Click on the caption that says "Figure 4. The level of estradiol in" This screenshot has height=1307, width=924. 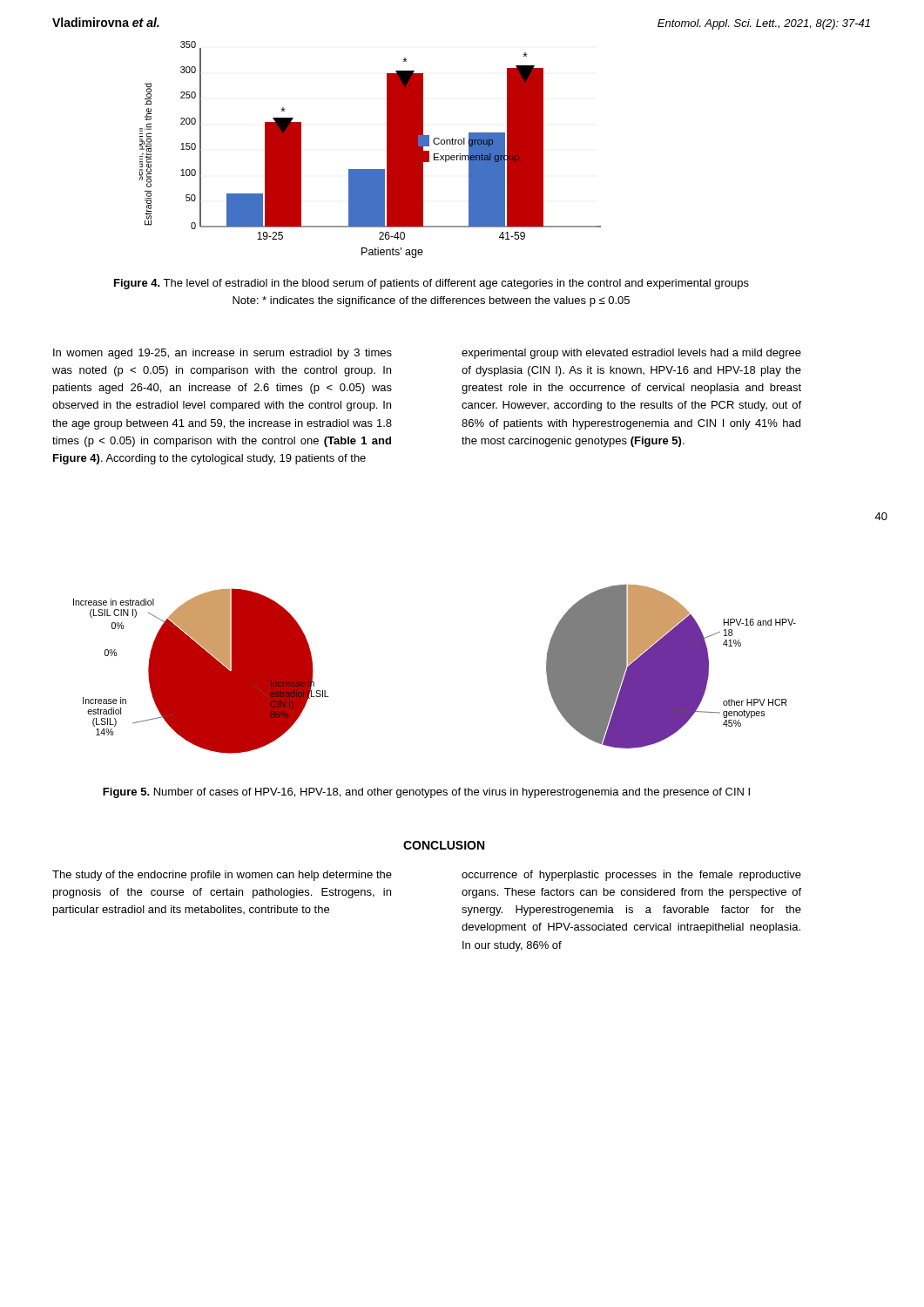tap(431, 291)
